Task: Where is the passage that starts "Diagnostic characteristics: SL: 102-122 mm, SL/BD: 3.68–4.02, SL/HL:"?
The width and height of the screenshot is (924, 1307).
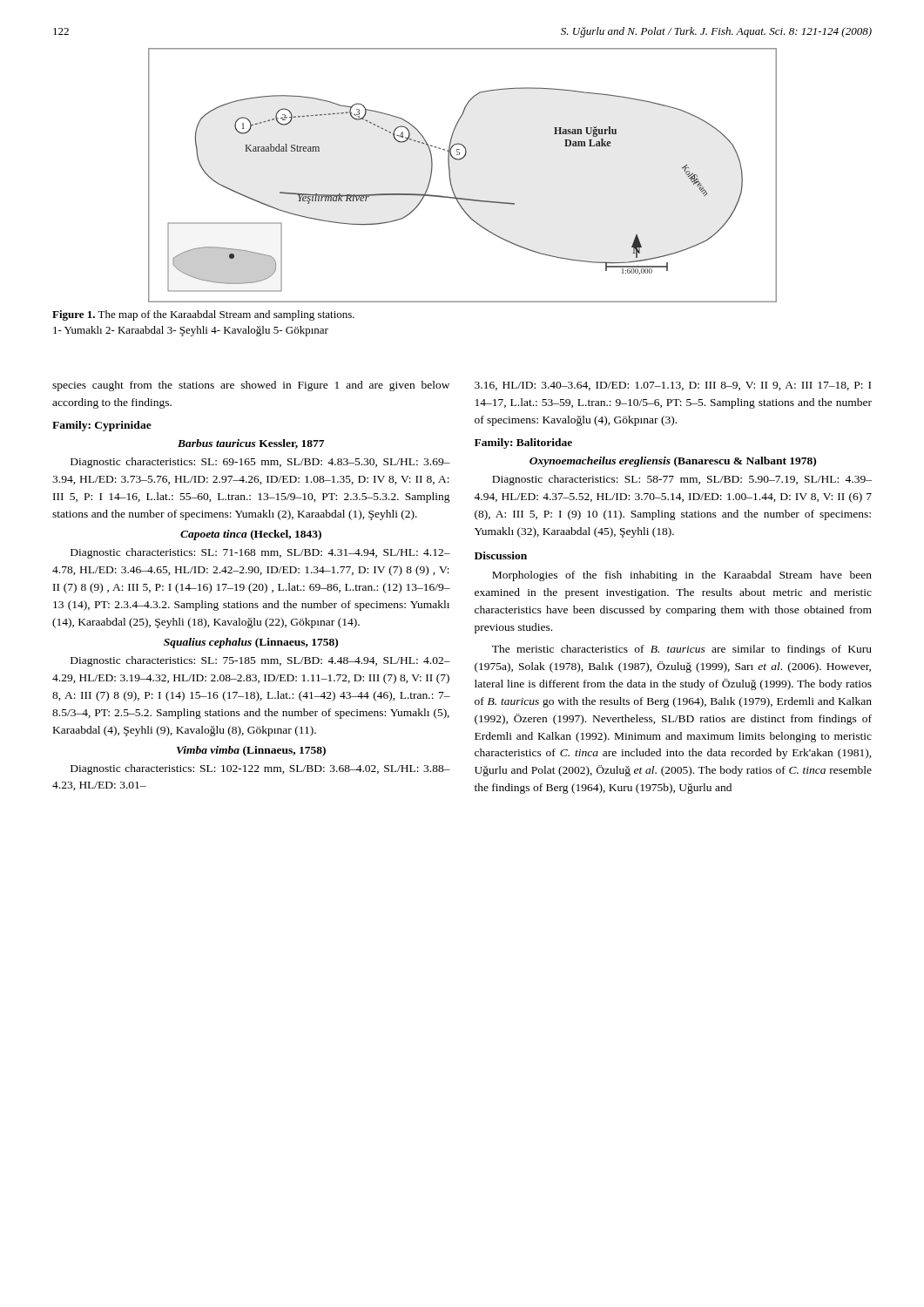Action: (251, 777)
